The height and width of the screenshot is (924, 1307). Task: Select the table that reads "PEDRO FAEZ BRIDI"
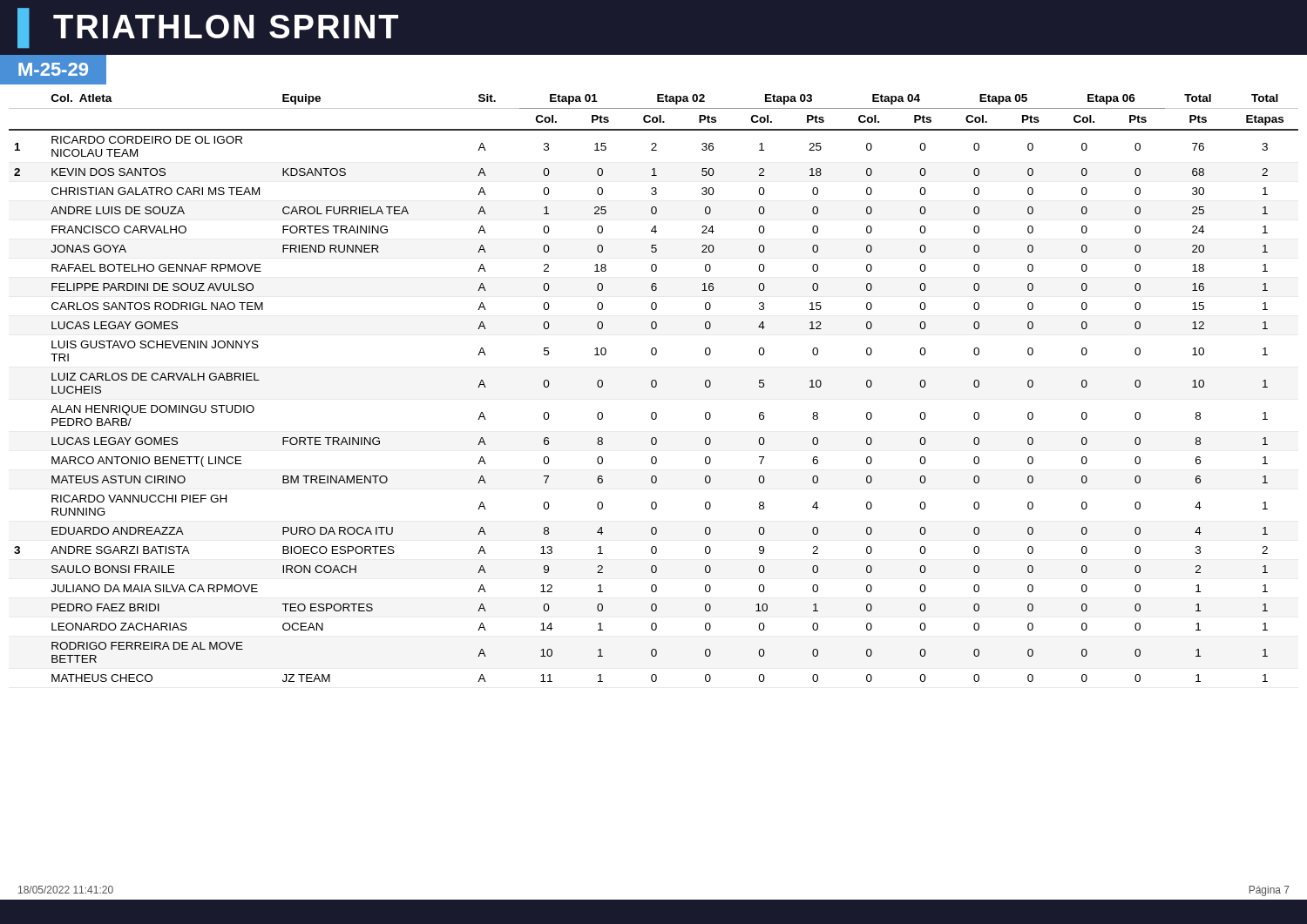pos(654,388)
